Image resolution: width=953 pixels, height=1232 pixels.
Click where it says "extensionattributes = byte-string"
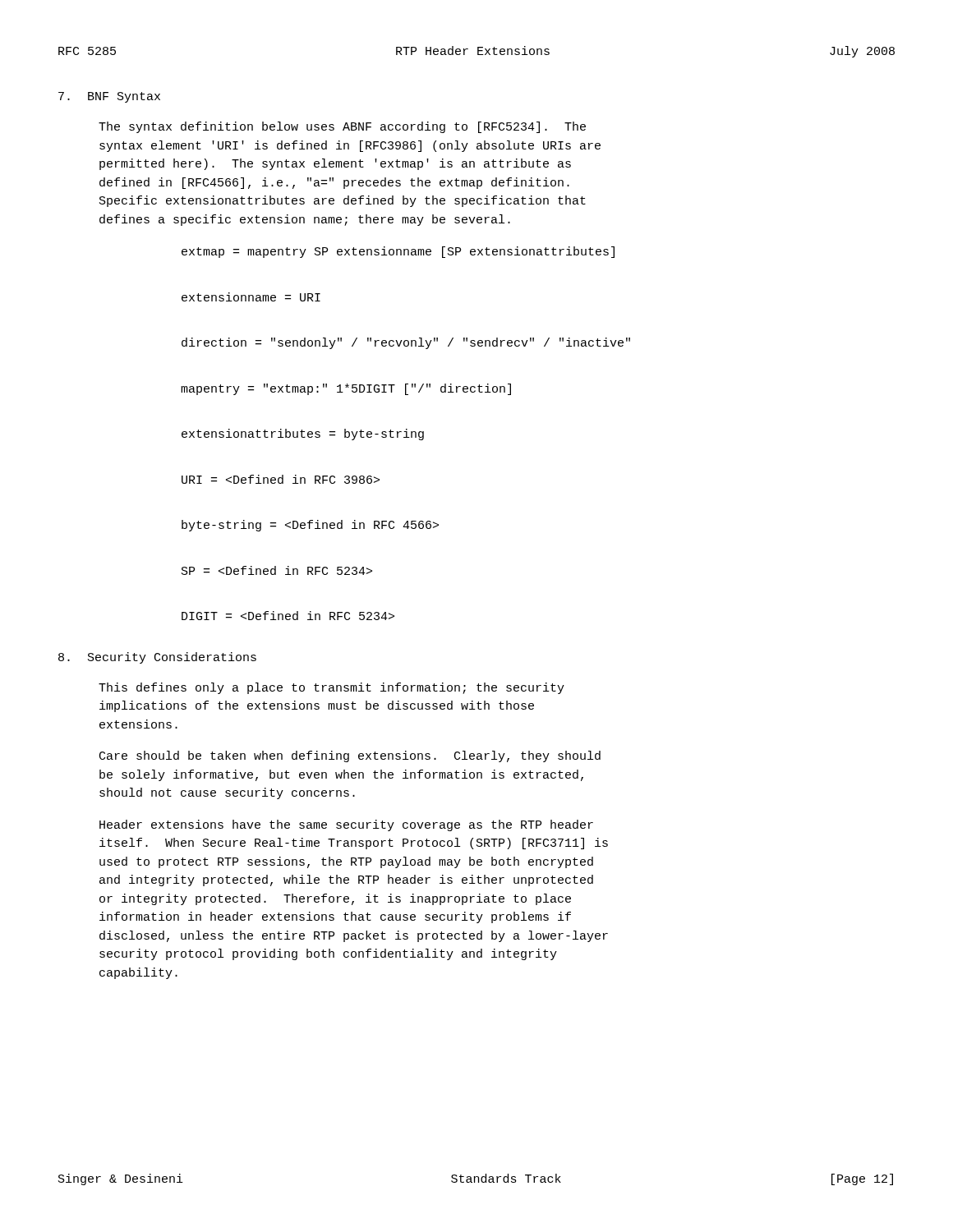[303, 435]
